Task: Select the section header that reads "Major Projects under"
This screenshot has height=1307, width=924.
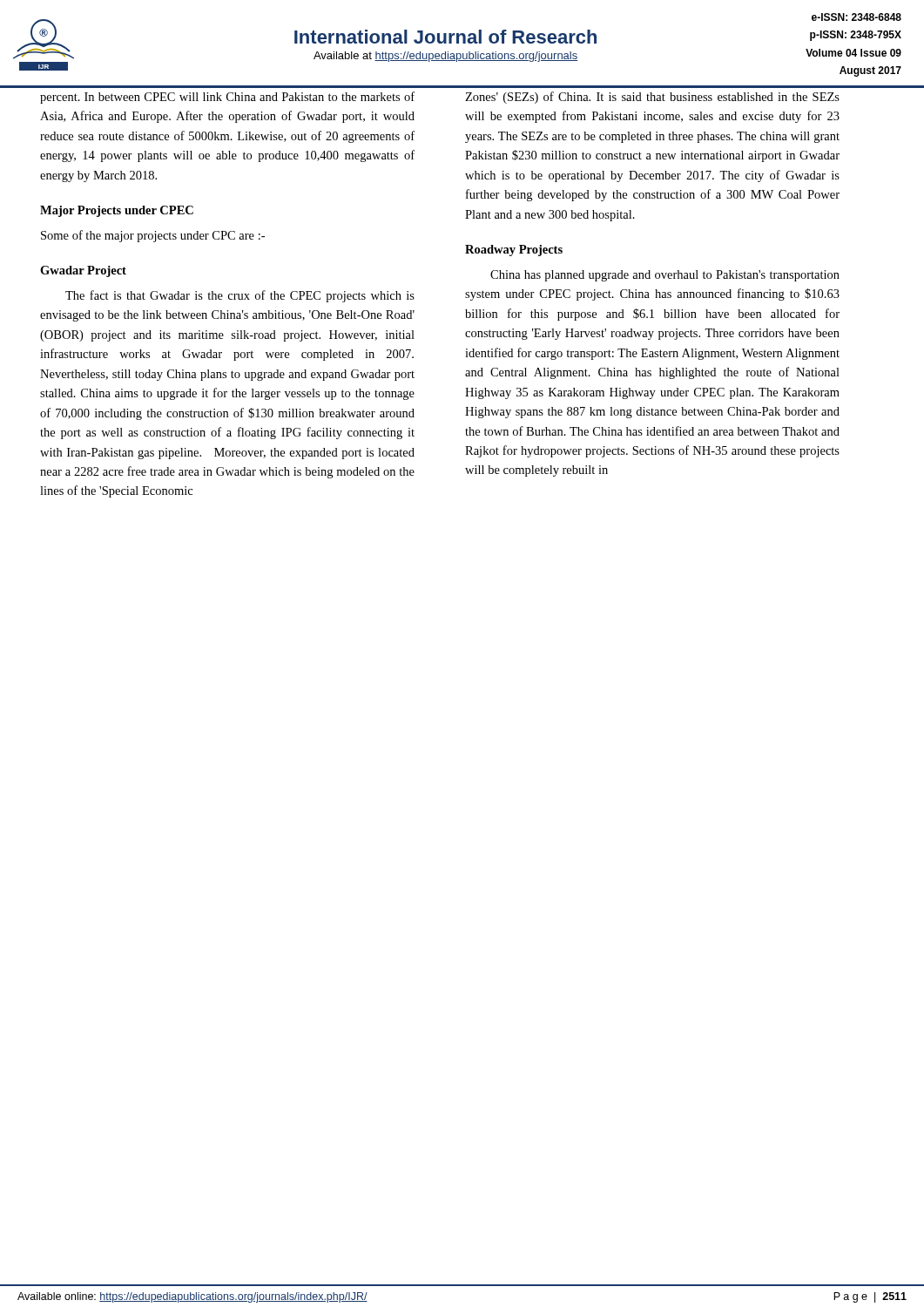Action: [117, 210]
